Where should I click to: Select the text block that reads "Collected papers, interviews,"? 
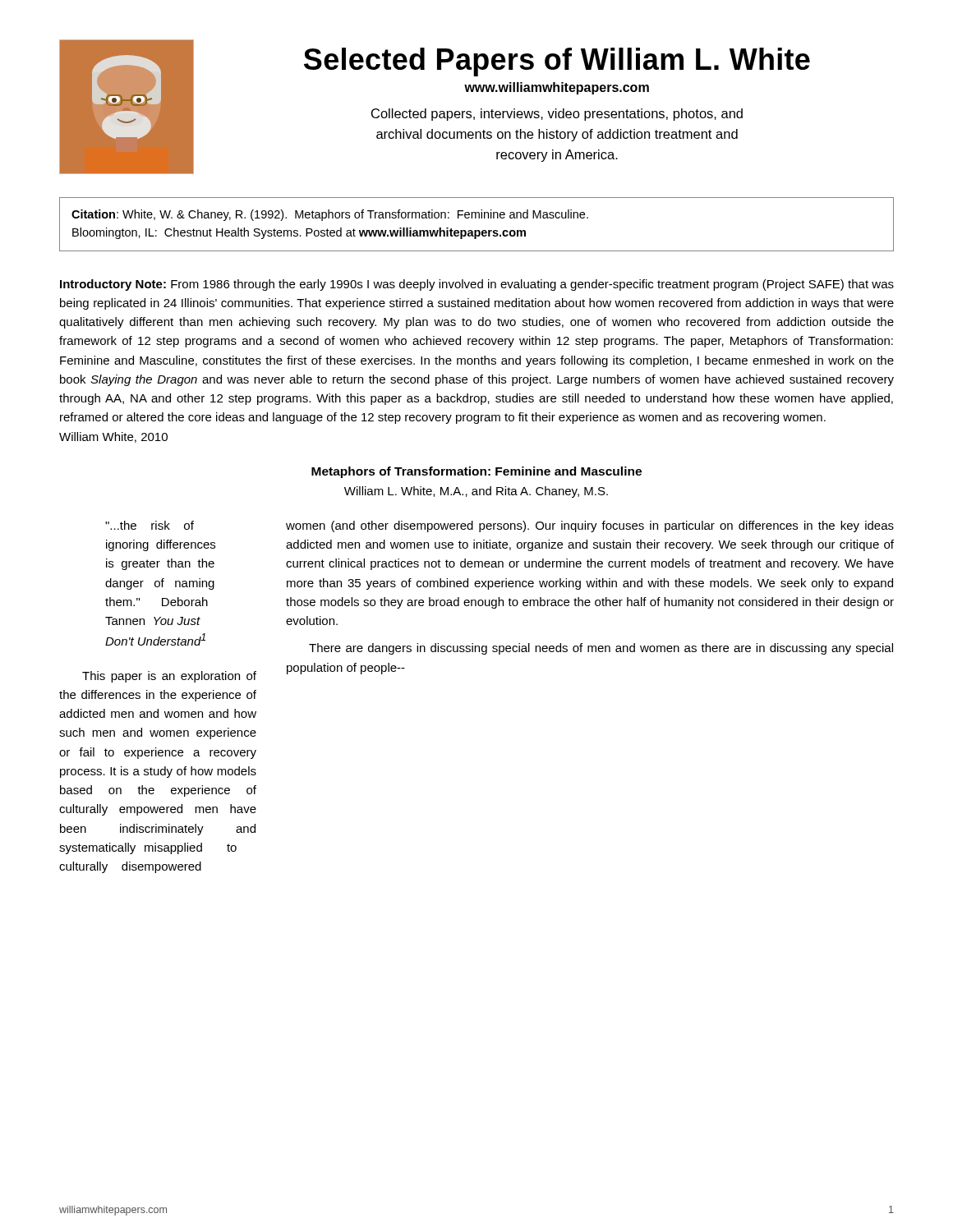tap(557, 134)
